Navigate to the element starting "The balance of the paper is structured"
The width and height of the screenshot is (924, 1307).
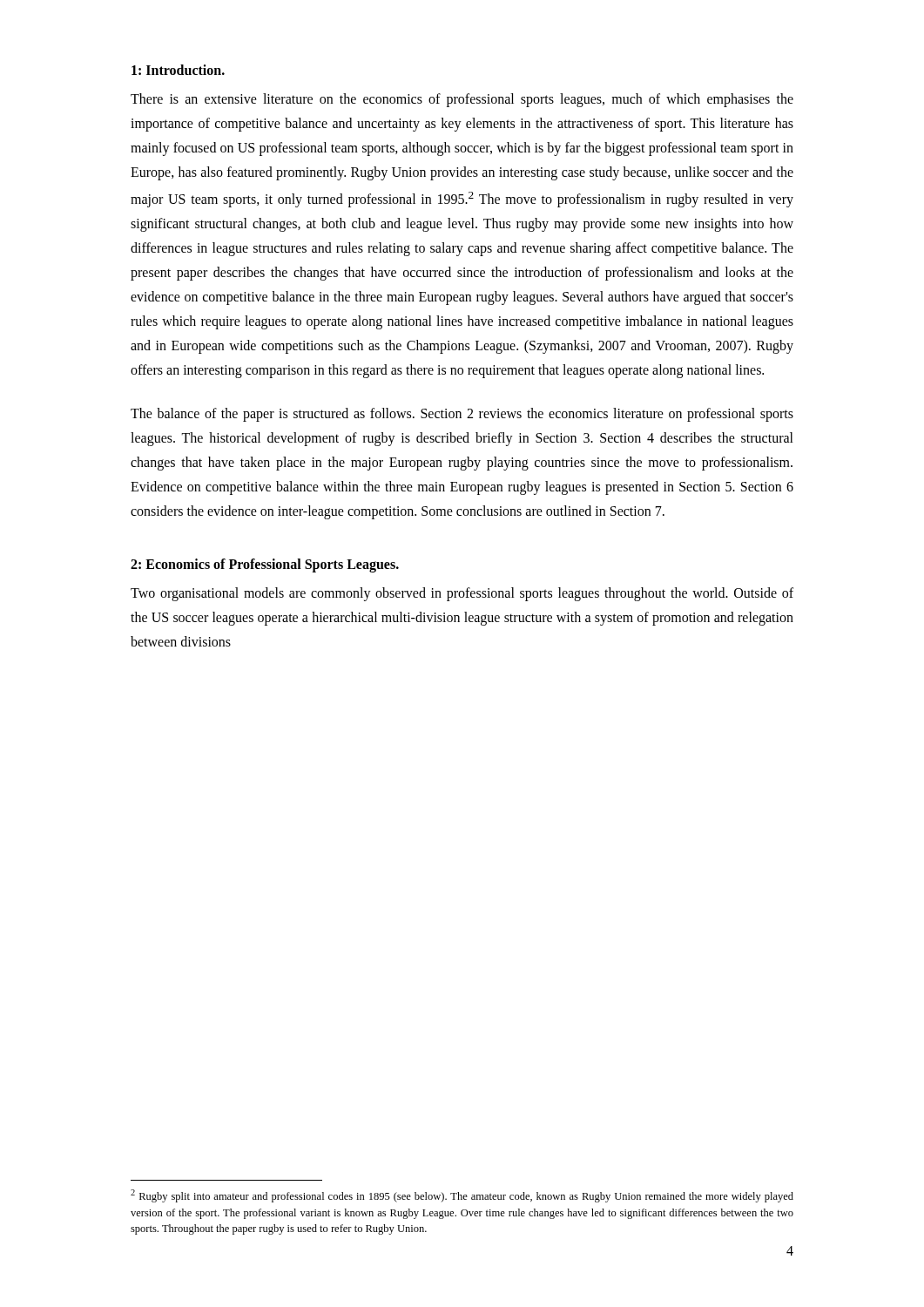point(462,463)
